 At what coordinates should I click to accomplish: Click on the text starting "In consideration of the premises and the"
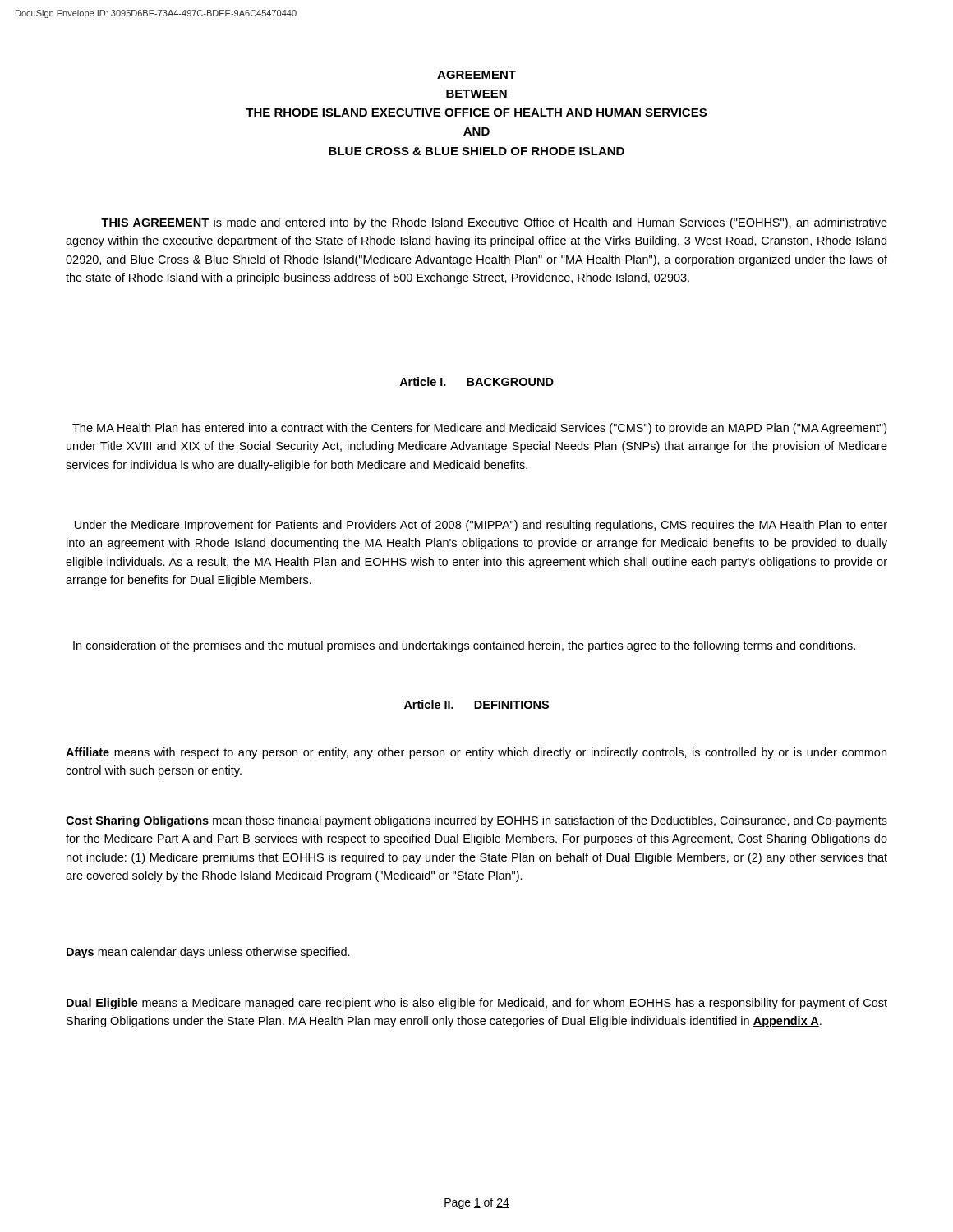[461, 646]
